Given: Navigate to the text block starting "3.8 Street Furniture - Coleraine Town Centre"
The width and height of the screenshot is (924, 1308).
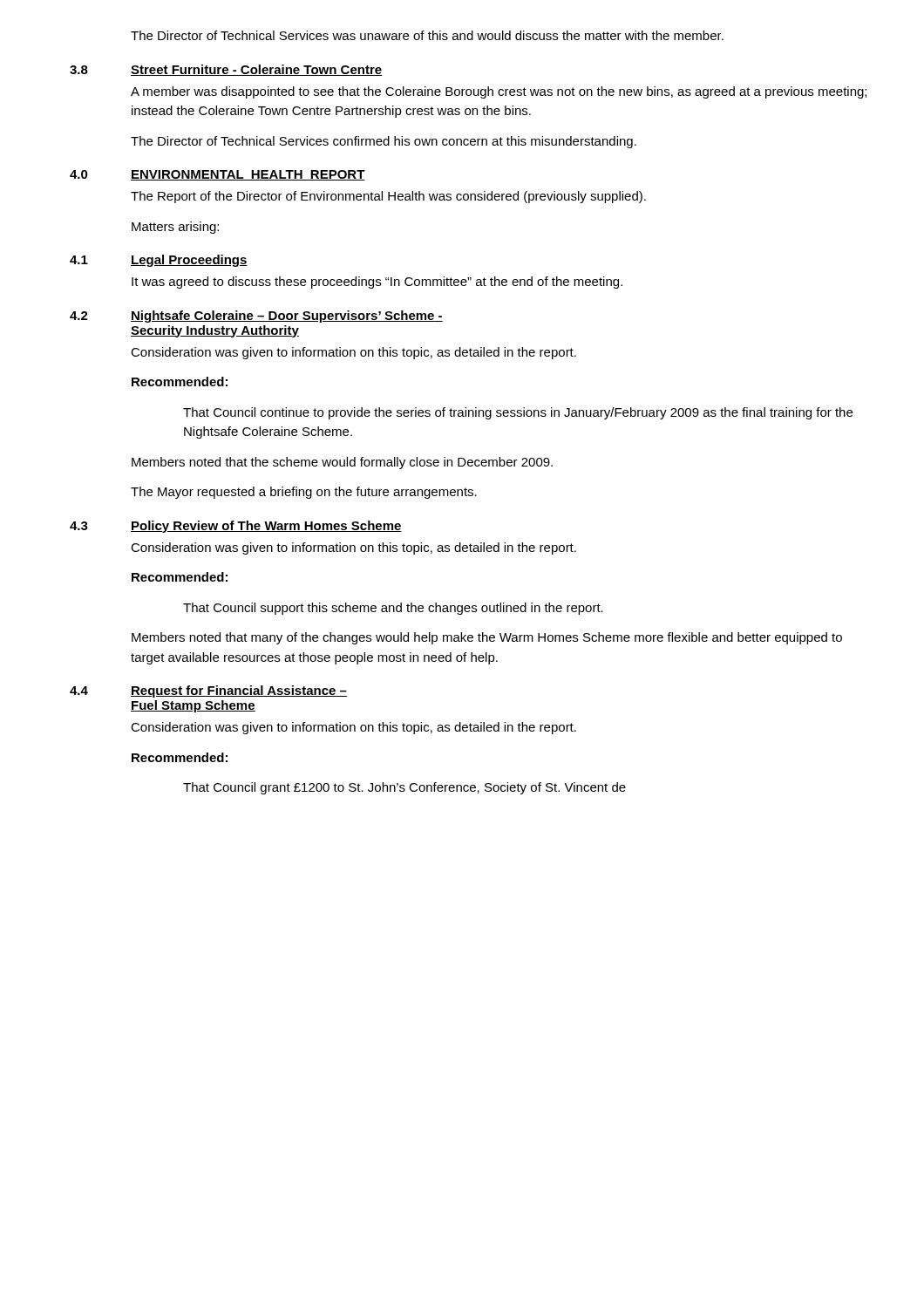Looking at the screenshot, I should pos(226,69).
